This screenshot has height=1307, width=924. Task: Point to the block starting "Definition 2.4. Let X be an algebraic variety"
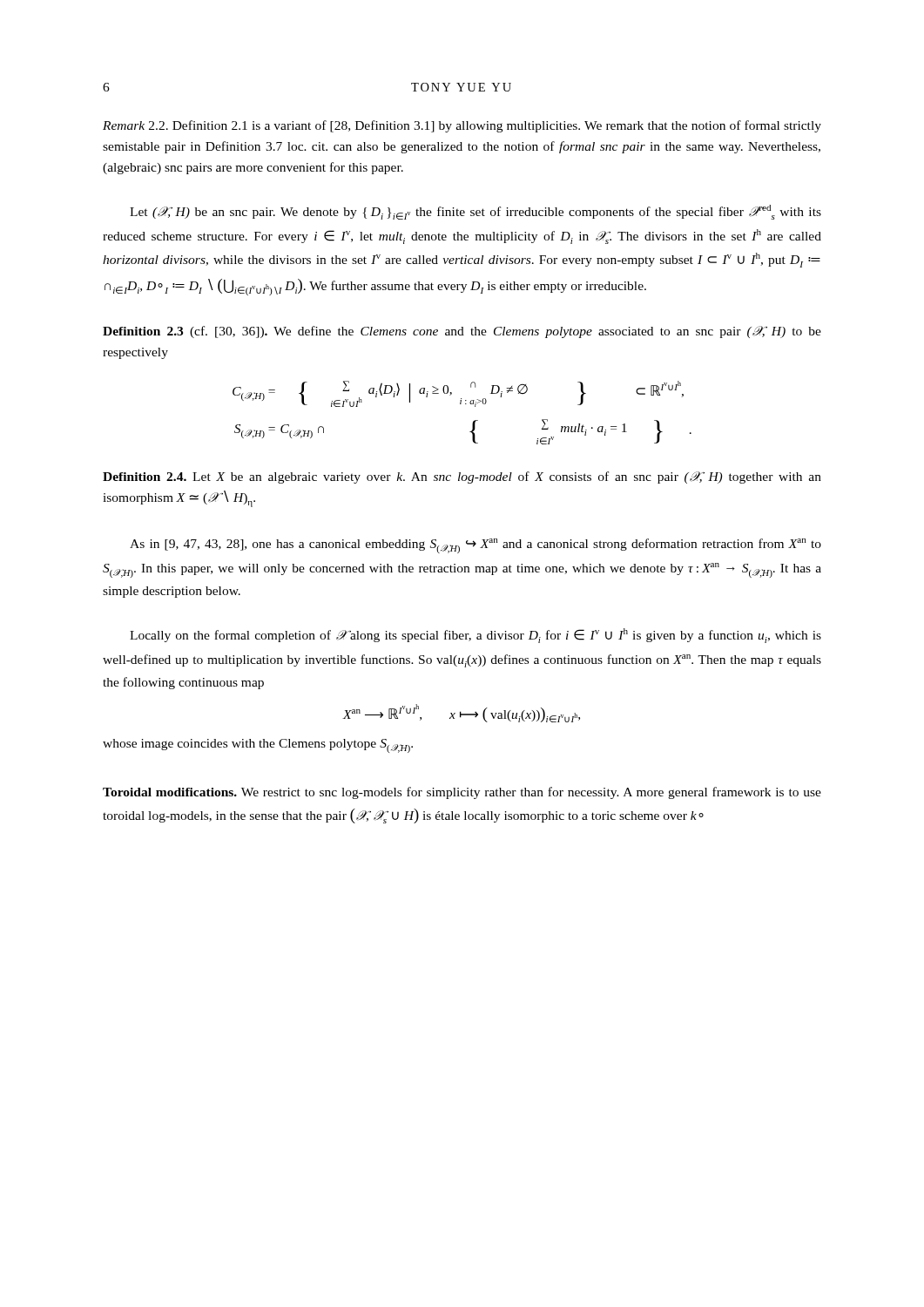(x=462, y=488)
